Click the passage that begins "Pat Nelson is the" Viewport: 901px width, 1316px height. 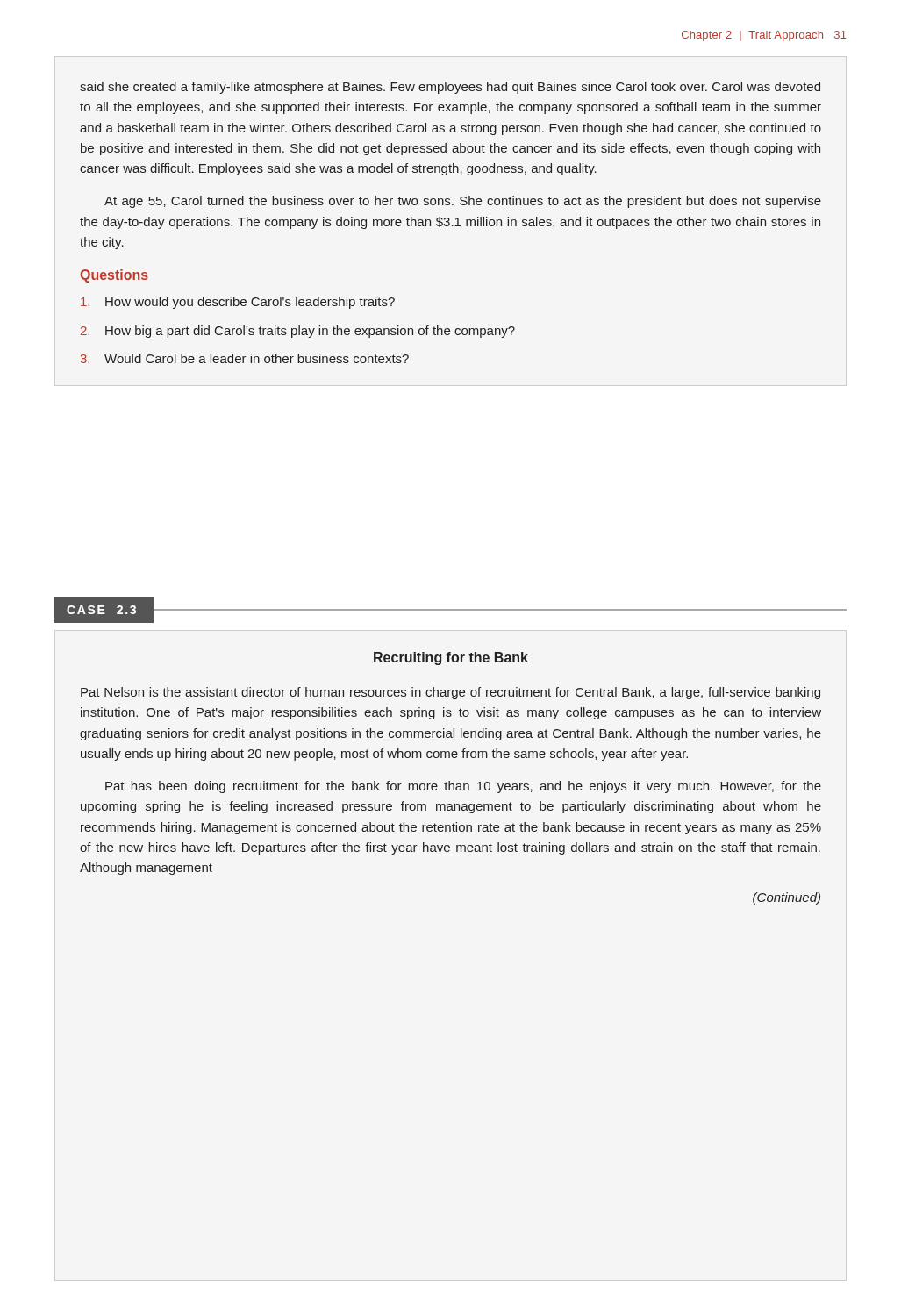[x=450, y=793]
